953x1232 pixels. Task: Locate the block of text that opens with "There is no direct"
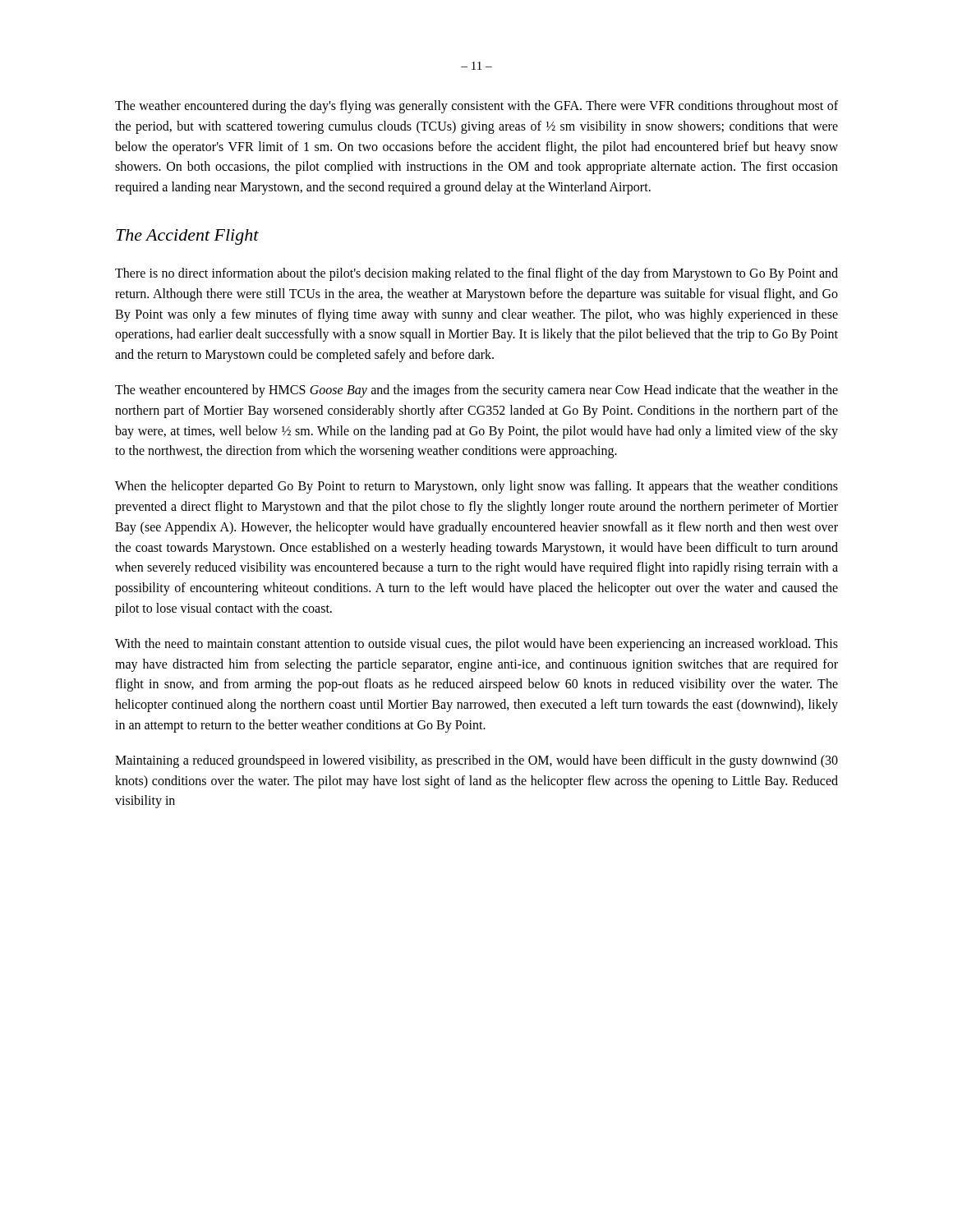476,314
